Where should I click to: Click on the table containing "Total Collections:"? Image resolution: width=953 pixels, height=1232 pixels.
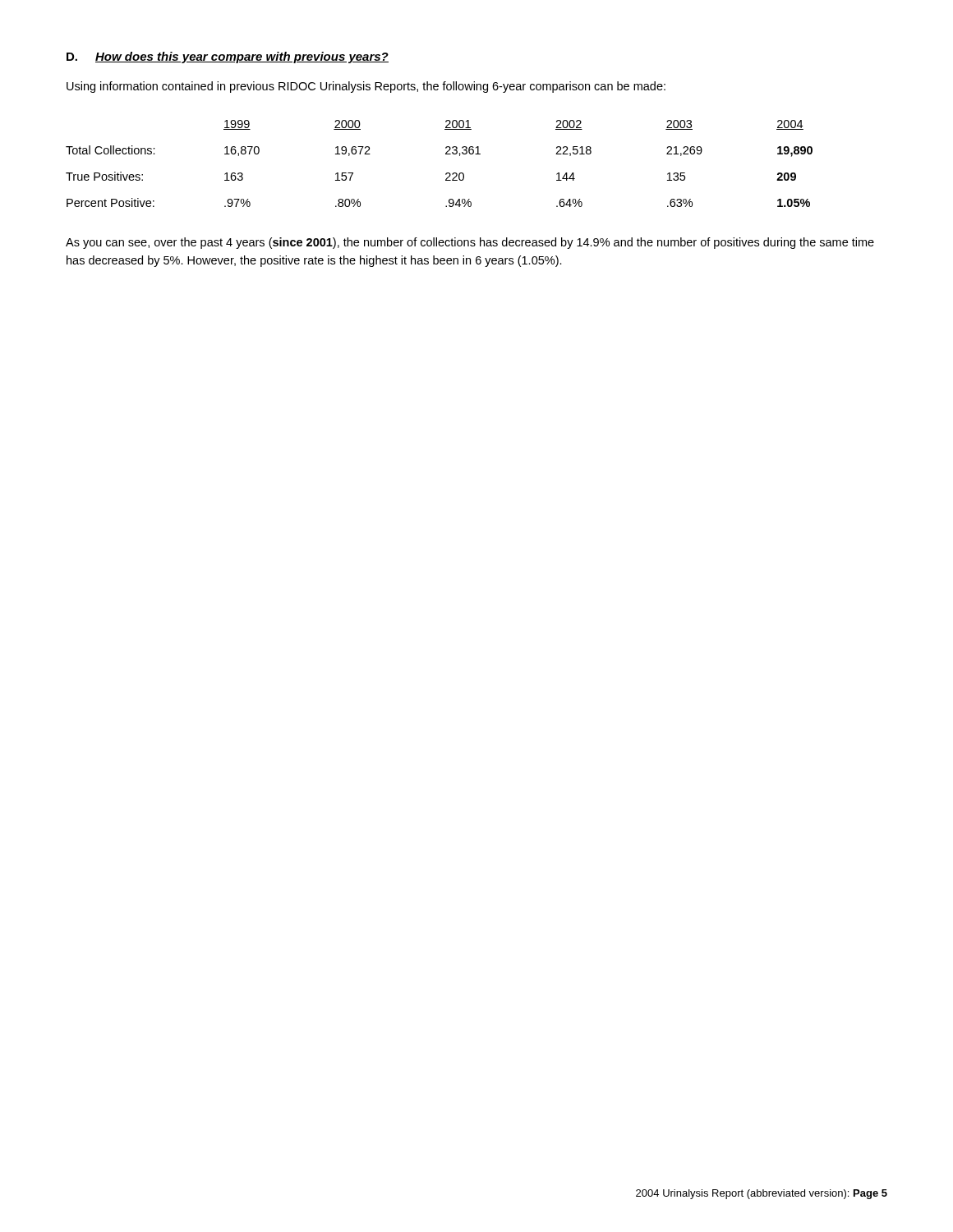(476, 163)
